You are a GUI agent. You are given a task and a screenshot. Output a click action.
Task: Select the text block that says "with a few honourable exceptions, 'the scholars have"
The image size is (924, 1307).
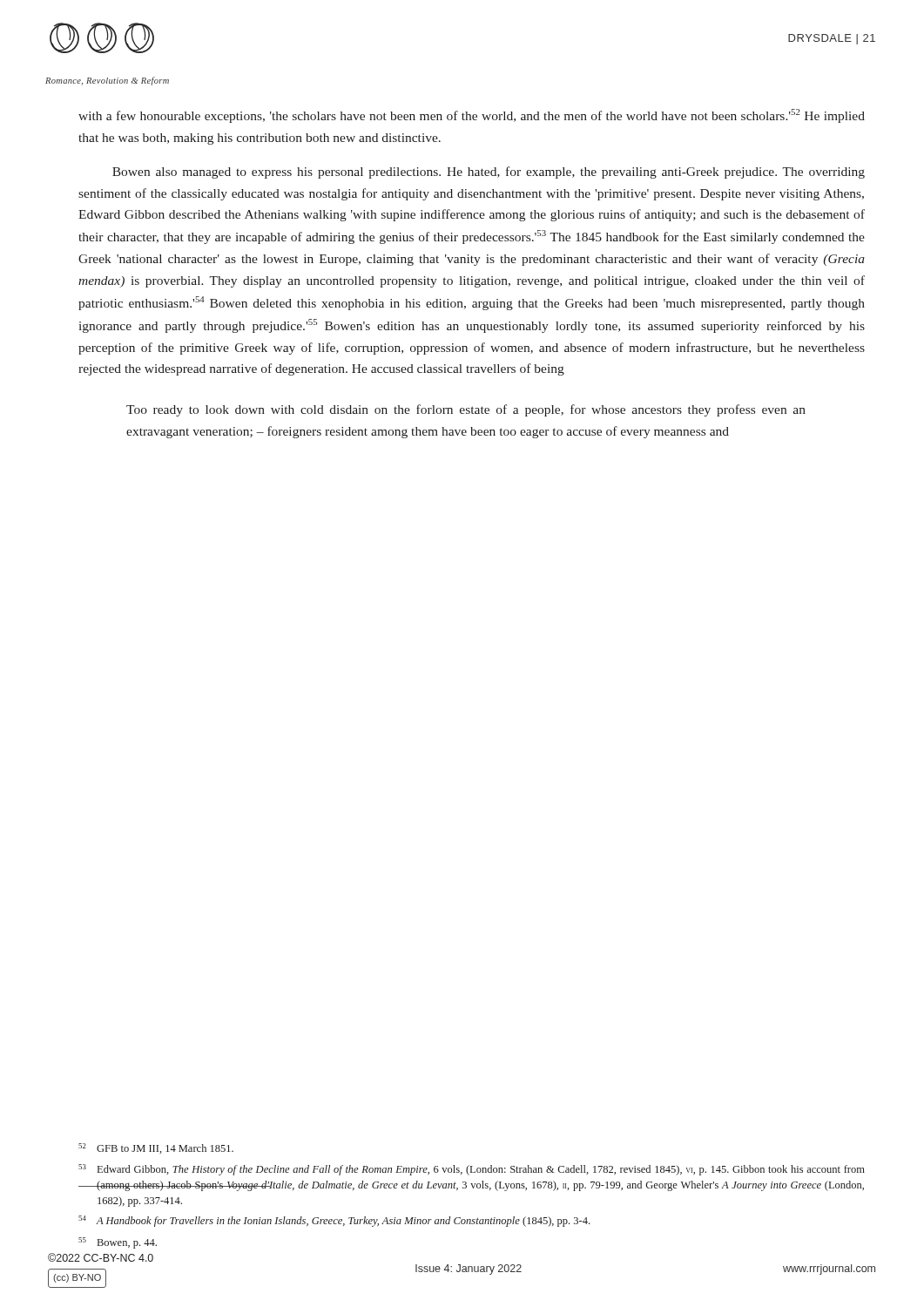pyautogui.click(x=472, y=125)
